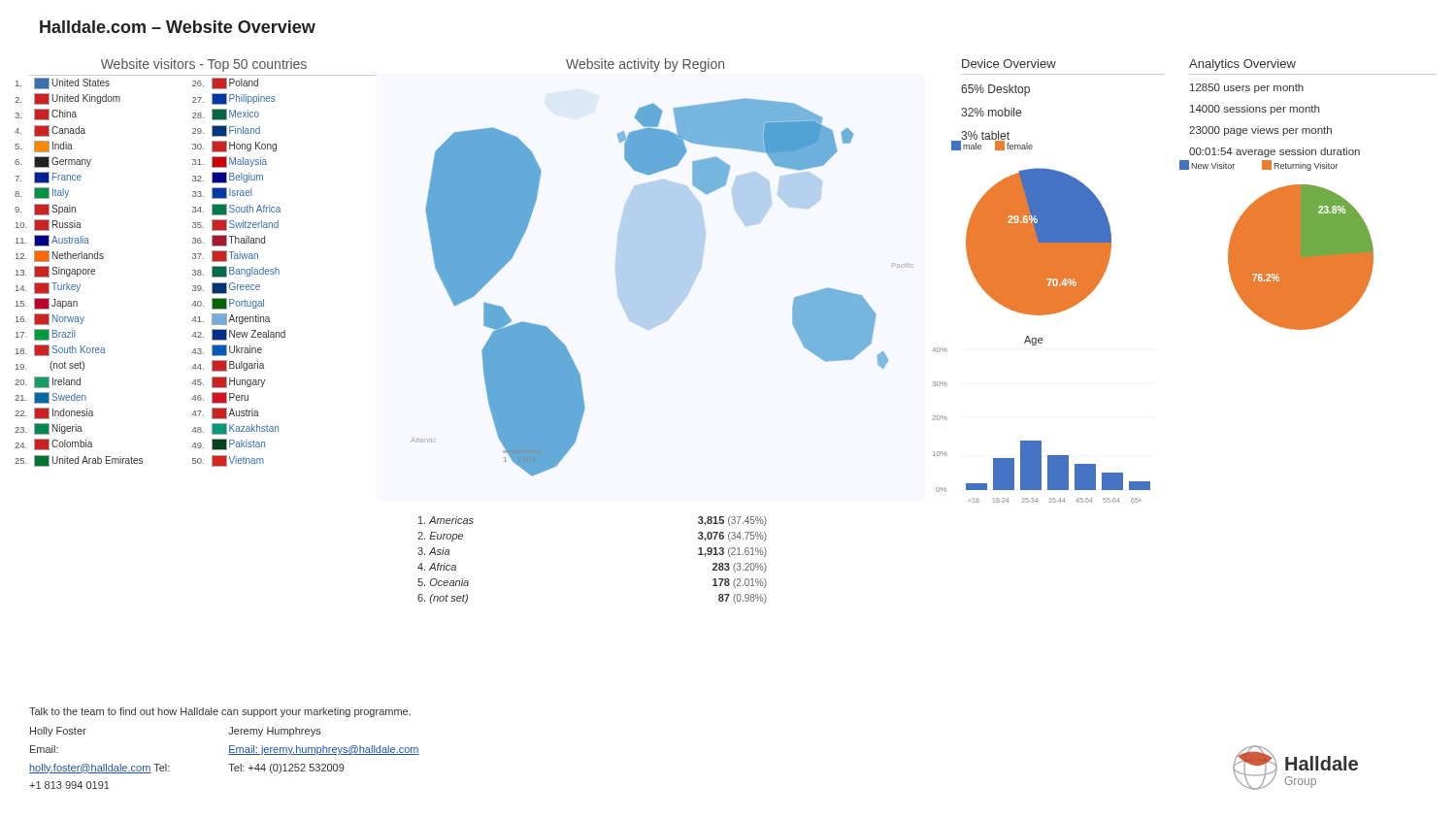Screen dimensions: 819x1456
Task: Locate the section header with the text "Website activity by"
Action: click(646, 64)
